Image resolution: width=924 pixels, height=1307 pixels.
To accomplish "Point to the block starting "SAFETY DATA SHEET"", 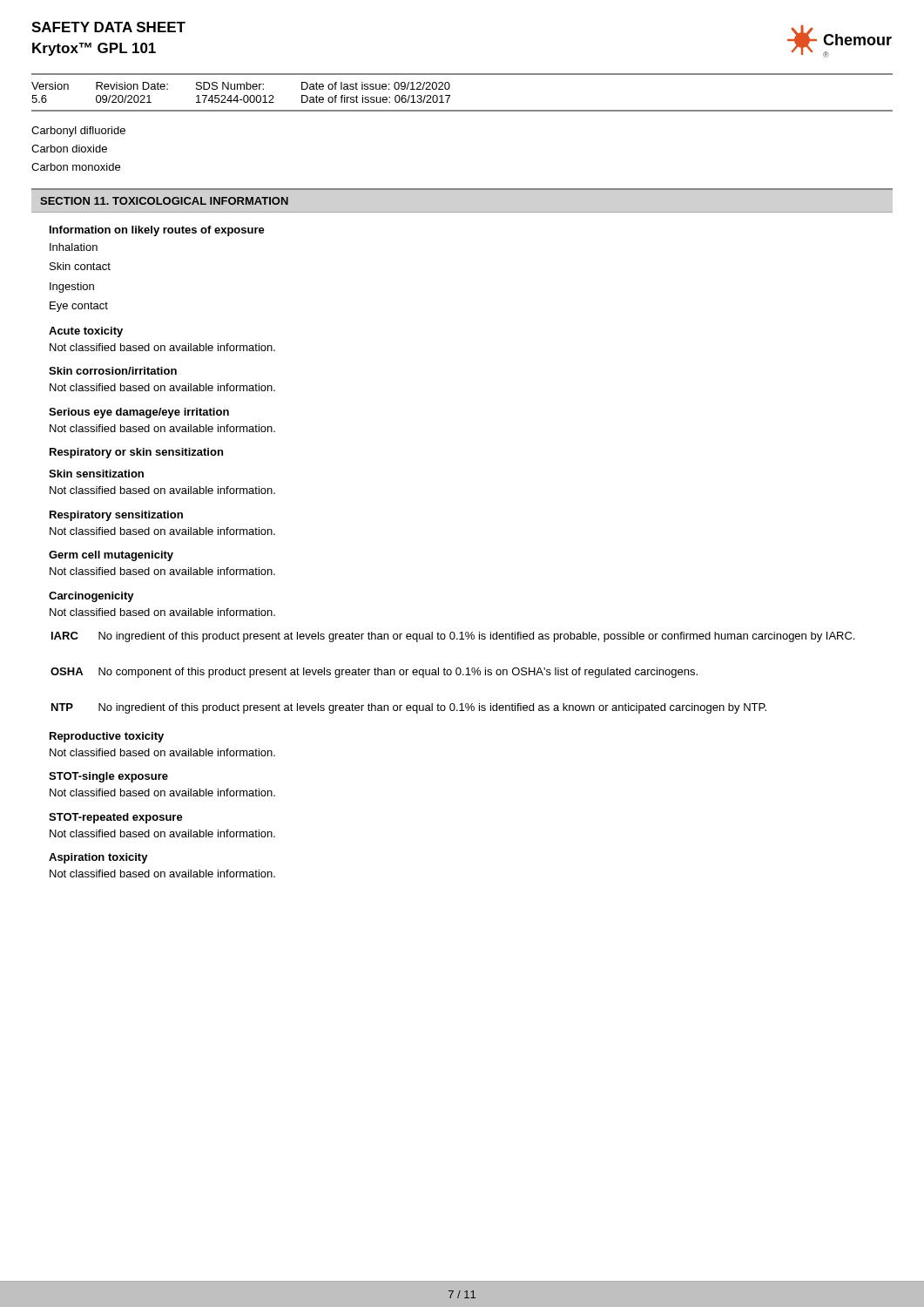I will tap(108, 27).
